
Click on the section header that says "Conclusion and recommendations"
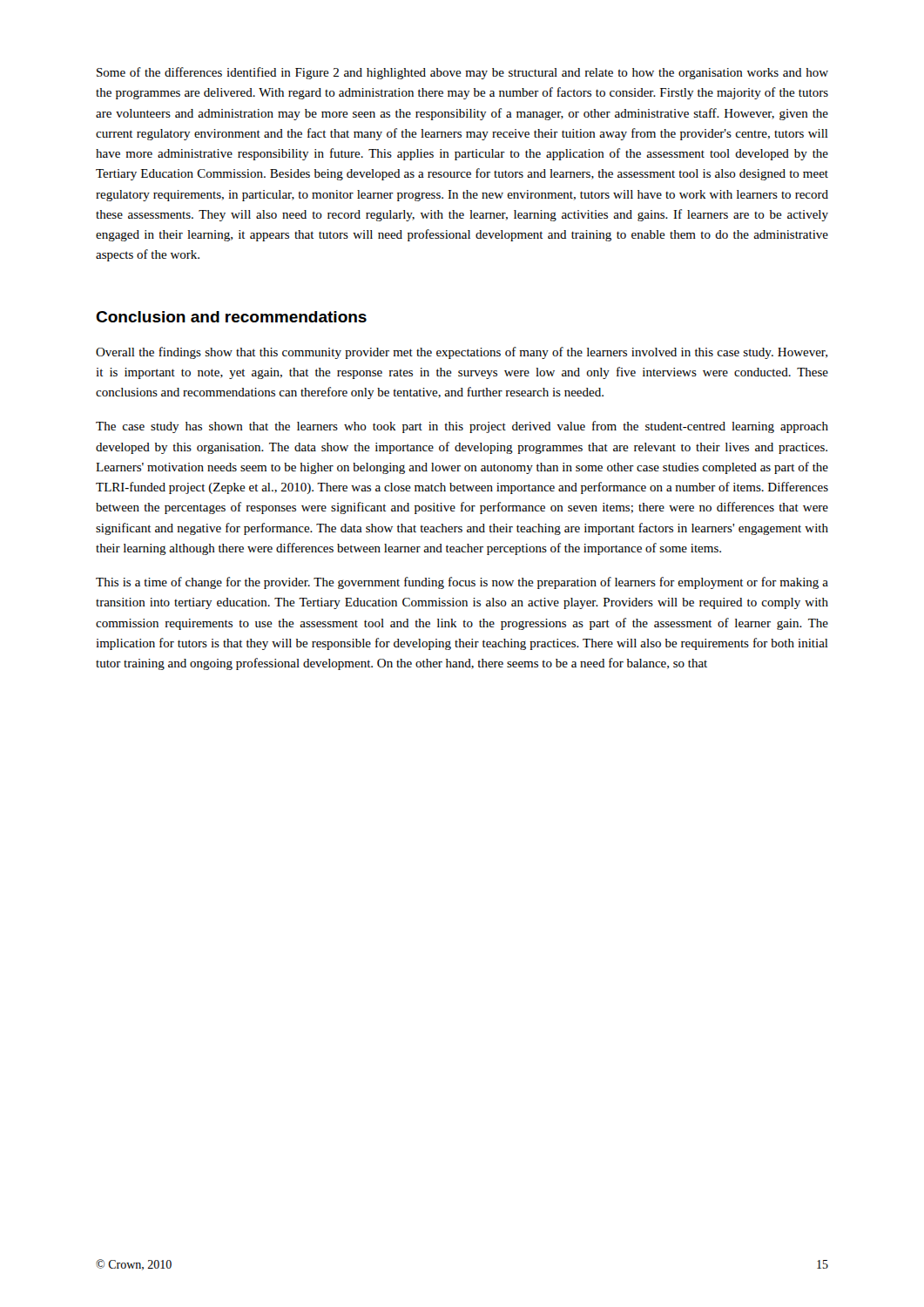pyautogui.click(x=231, y=316)
